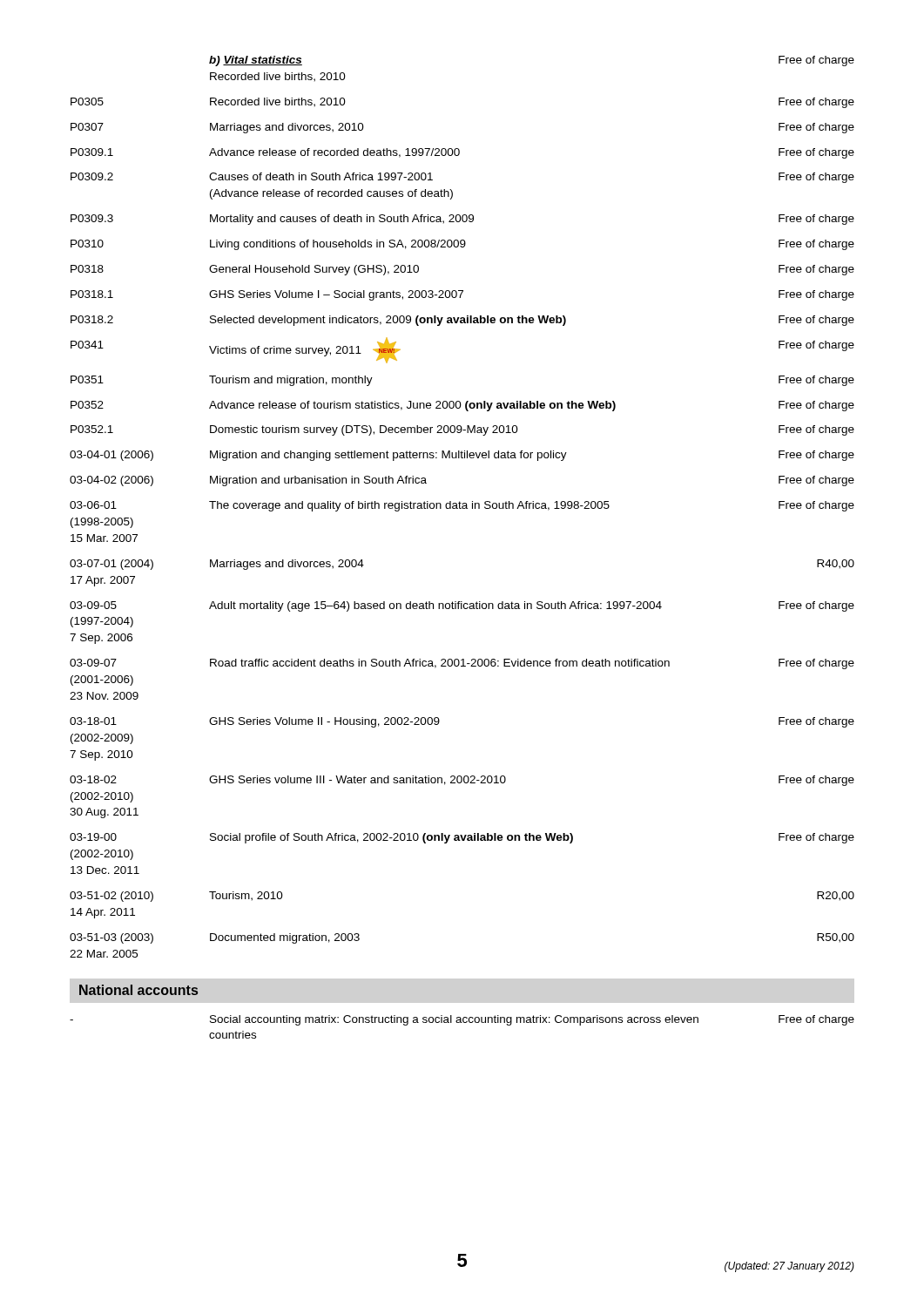Click on the list item that reads "P0352.1 Domestic tourism survey"

(x=462, y=430)
